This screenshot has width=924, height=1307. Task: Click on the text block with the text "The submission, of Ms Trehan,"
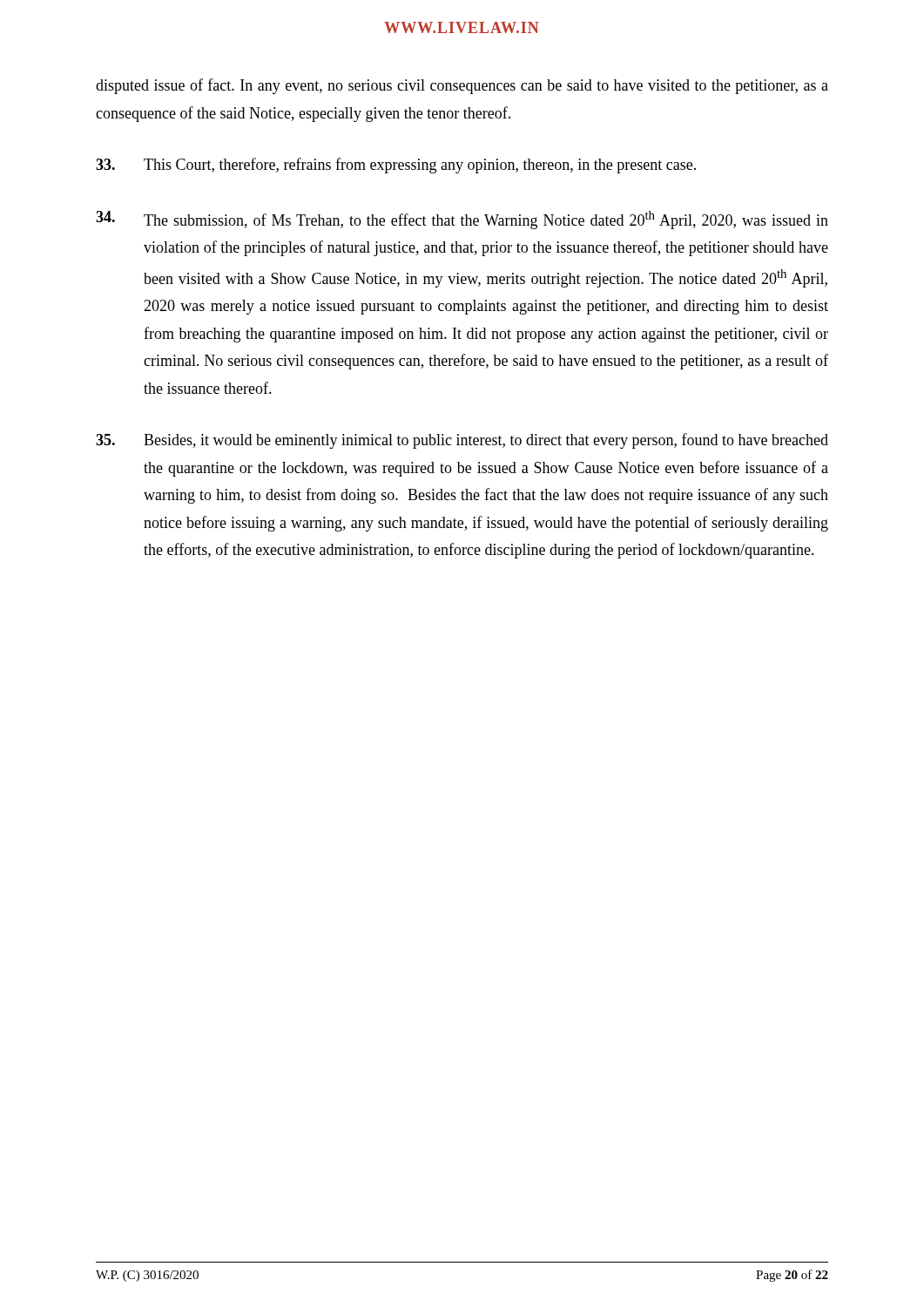click(x=462, y=303)
